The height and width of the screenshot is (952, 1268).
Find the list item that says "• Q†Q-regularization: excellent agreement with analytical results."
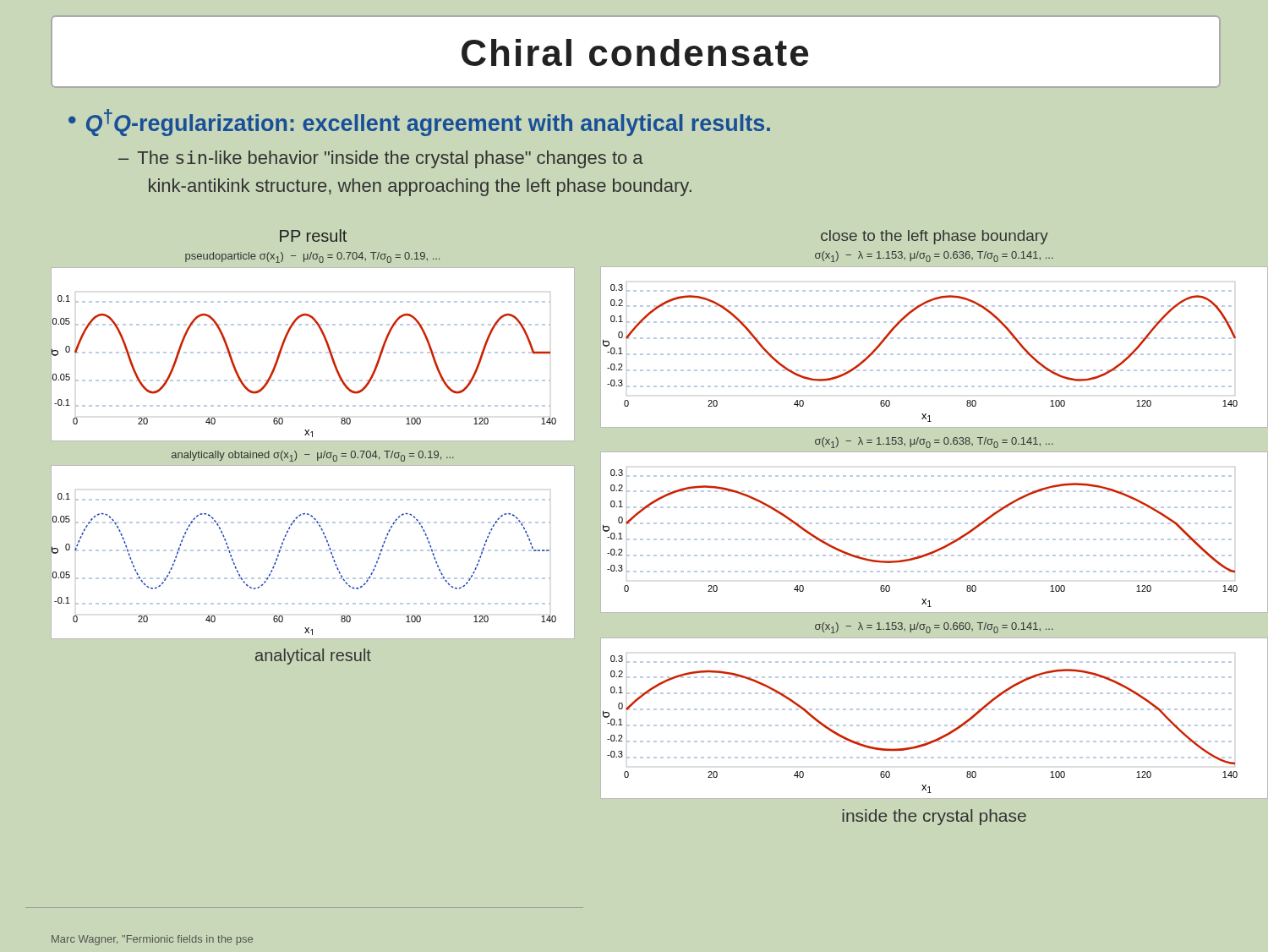(420, 121)
